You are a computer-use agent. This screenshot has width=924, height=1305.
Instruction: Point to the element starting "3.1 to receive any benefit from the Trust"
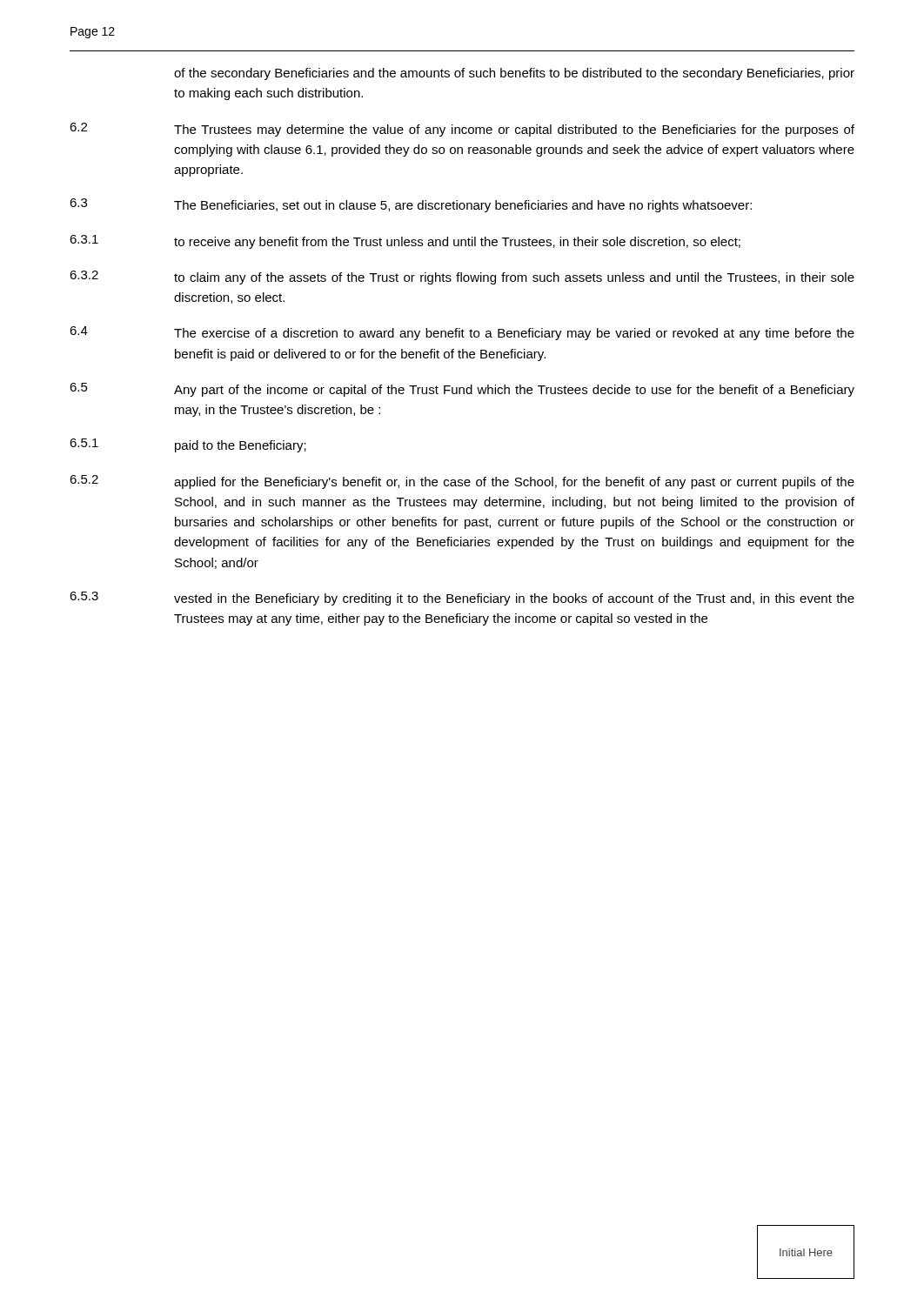pos(462,241)
